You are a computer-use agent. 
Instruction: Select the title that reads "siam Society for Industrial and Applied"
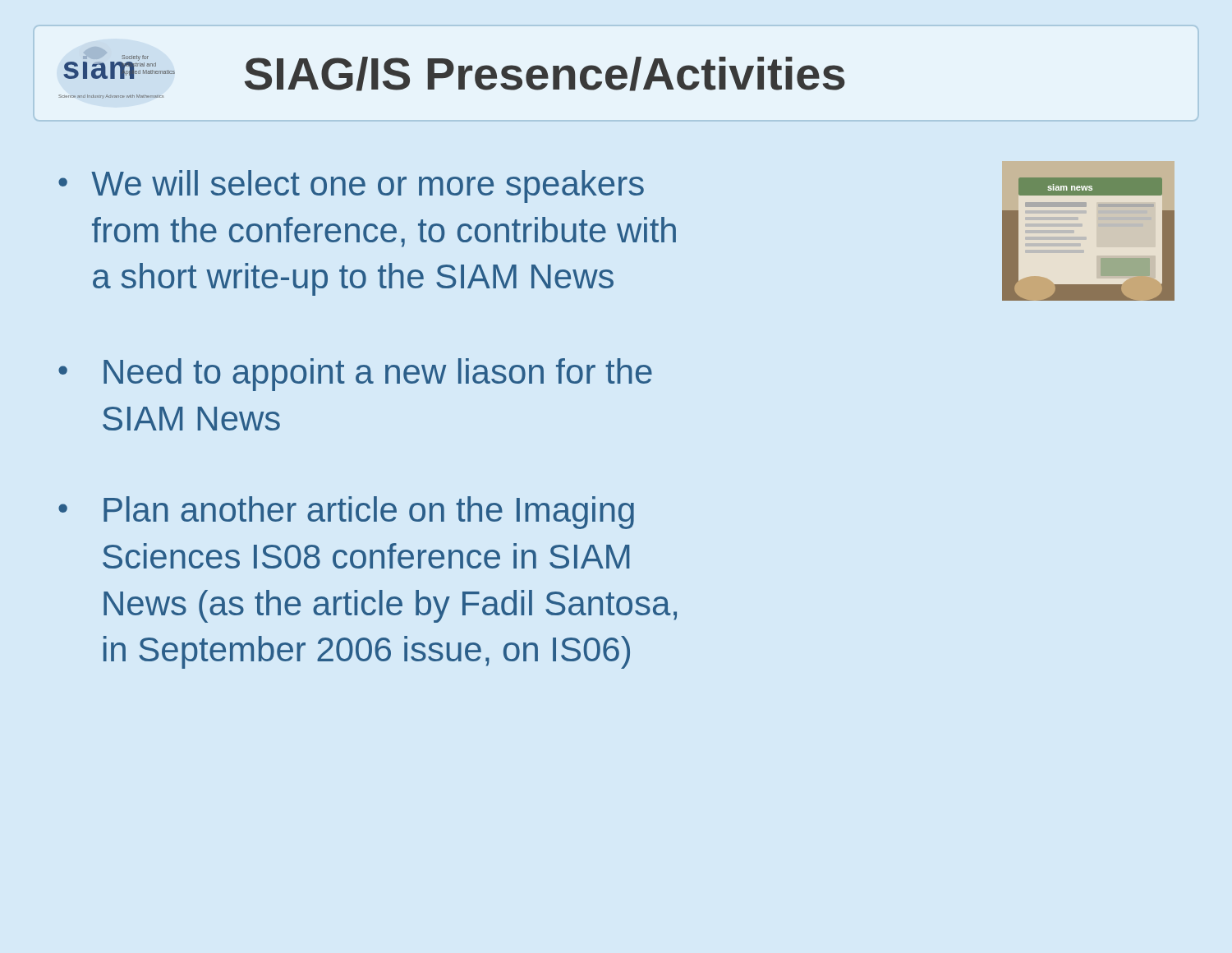click(x=450, y=73)
